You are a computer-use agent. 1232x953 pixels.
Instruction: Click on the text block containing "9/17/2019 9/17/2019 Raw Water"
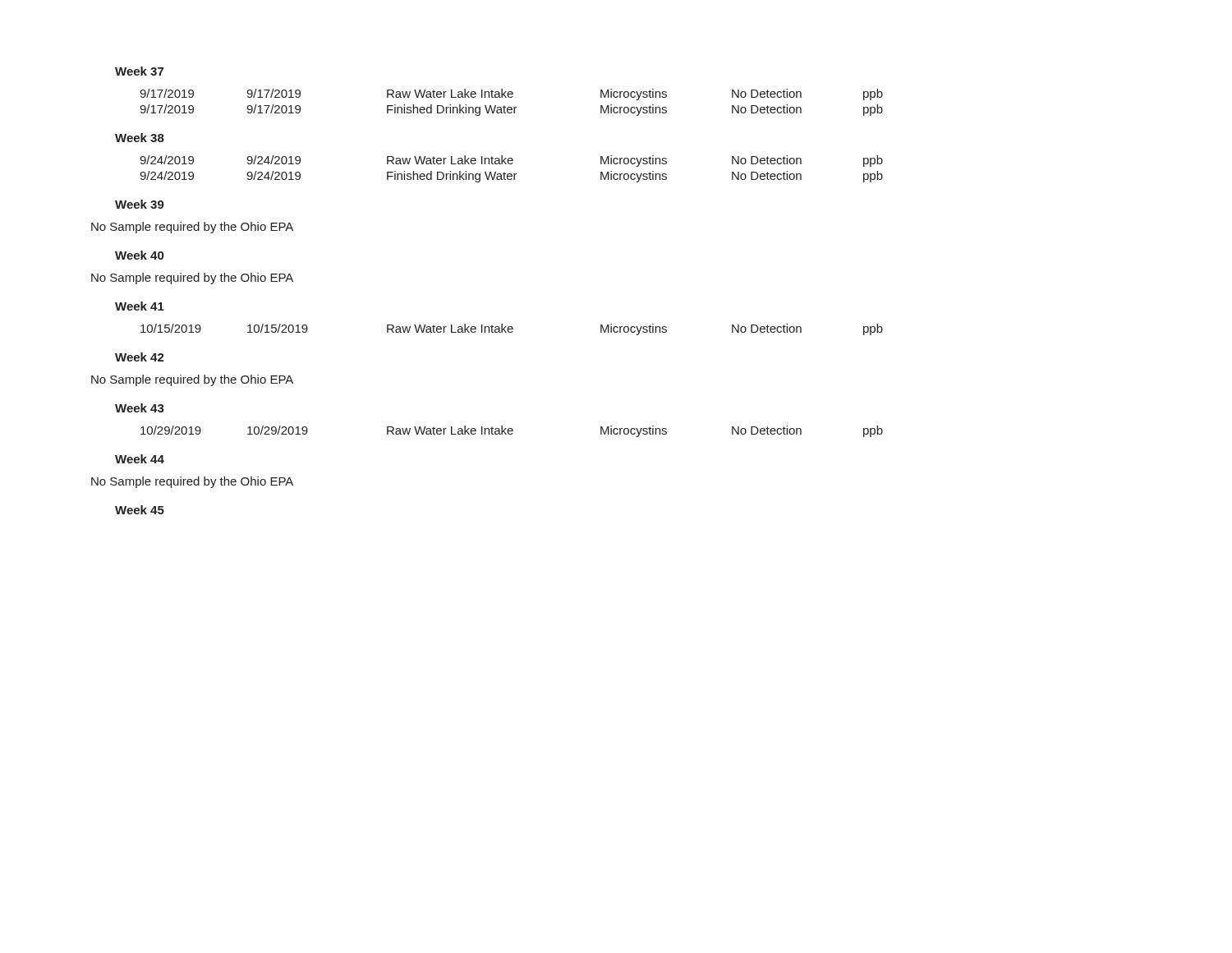(x=641, y=101)
